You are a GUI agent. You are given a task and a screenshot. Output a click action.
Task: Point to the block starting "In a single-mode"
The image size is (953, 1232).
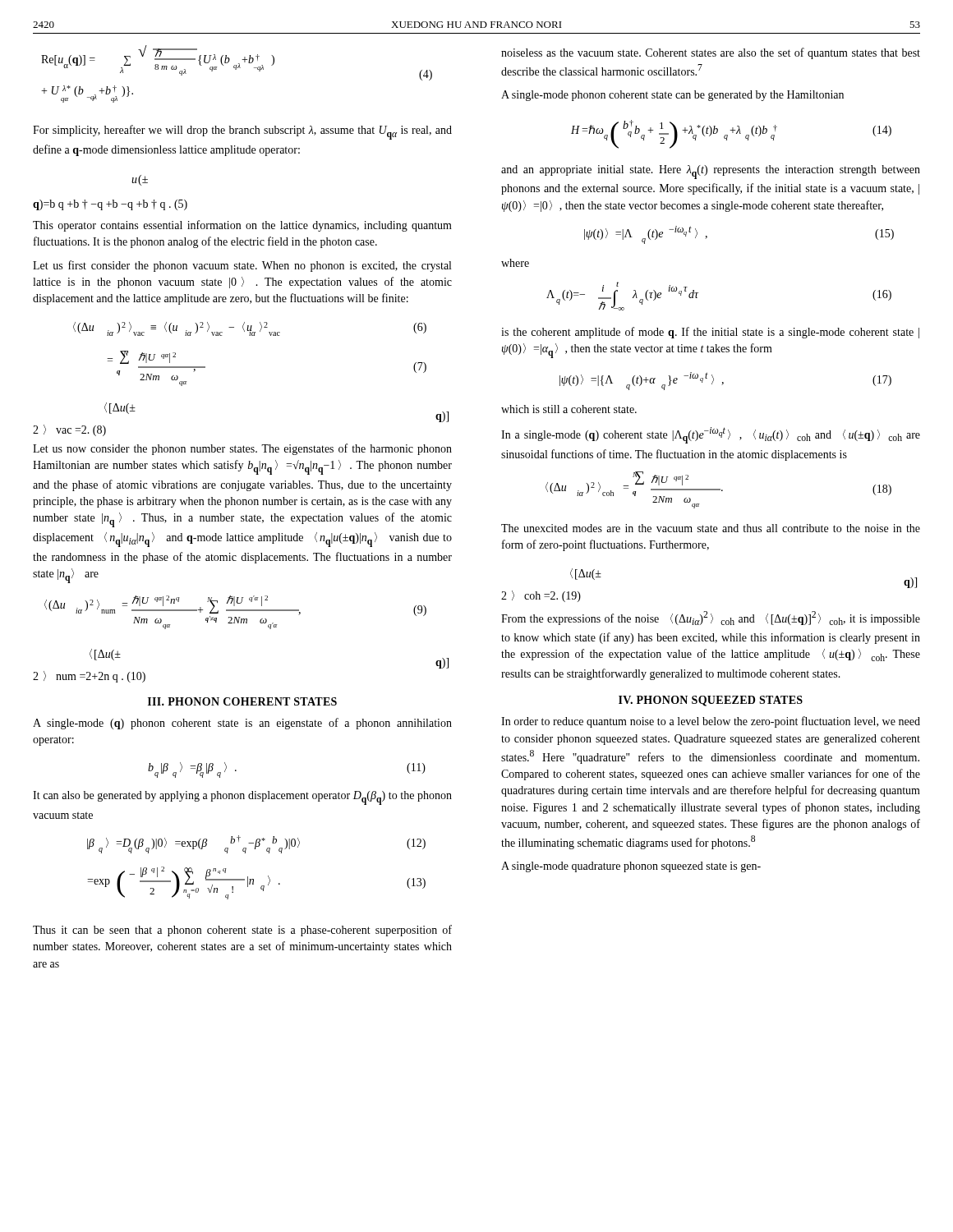(x=711, y=443)
